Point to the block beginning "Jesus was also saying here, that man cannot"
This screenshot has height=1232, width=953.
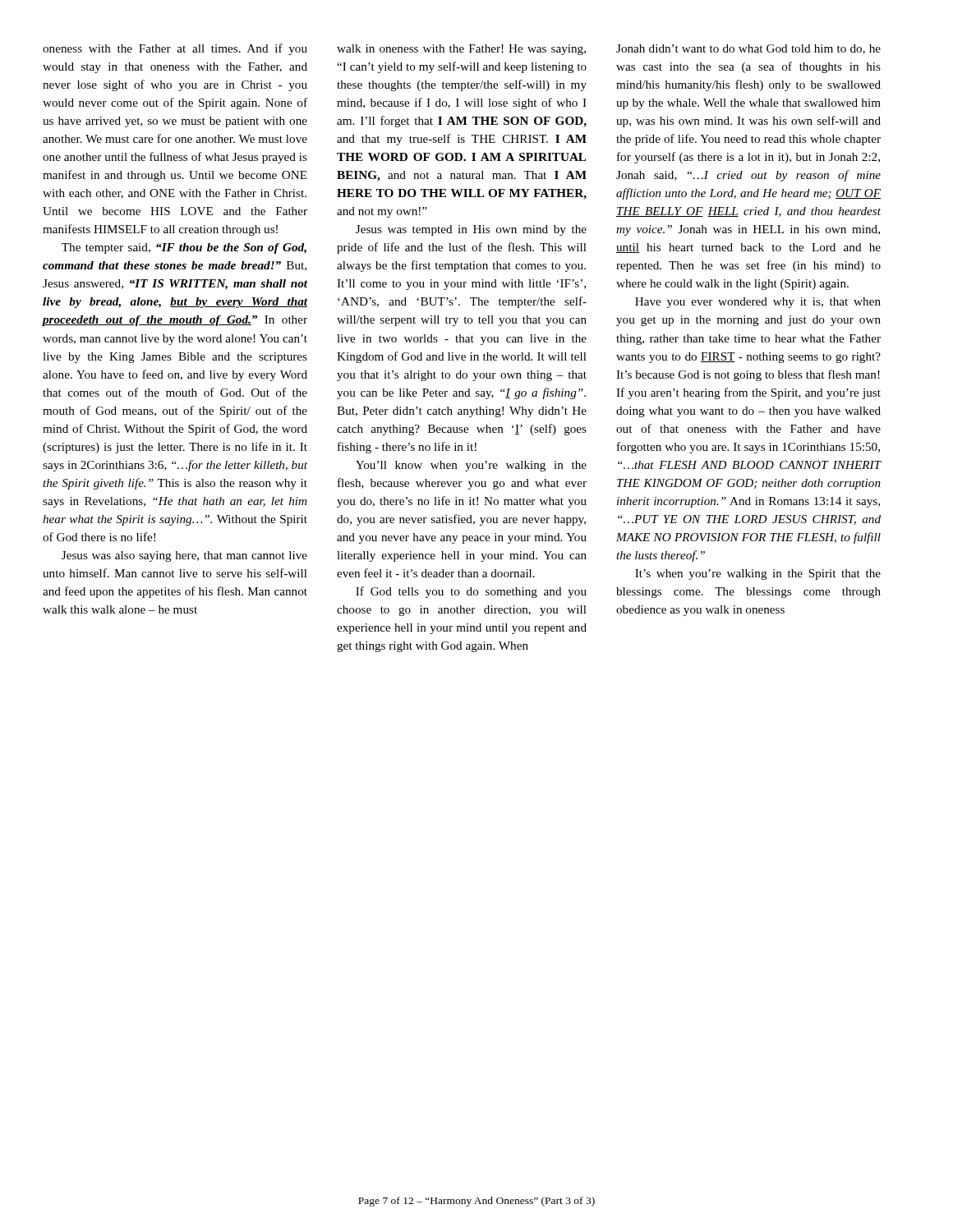click(x=175, y=582)
